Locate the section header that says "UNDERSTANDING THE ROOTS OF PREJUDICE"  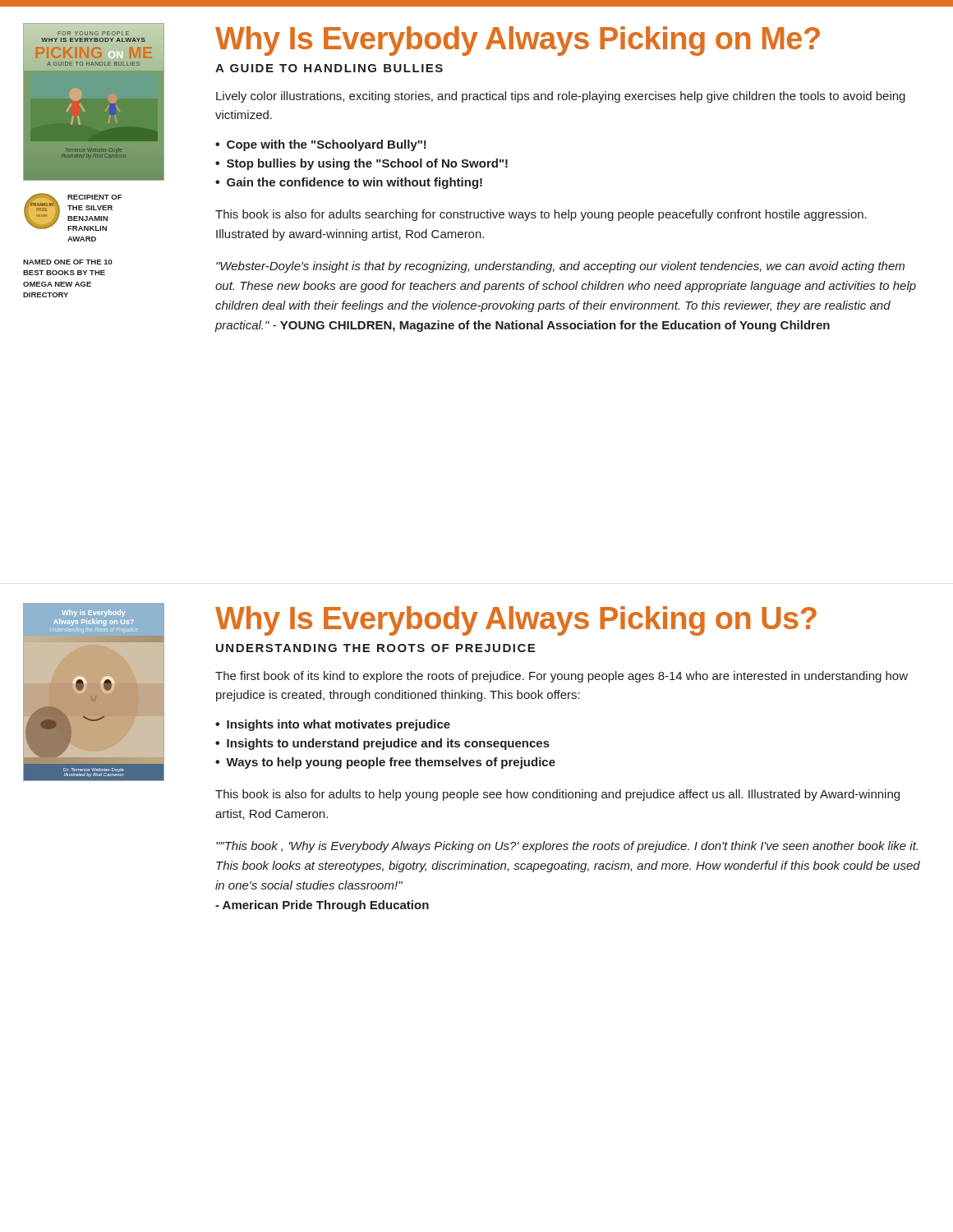tap(376, 648)
